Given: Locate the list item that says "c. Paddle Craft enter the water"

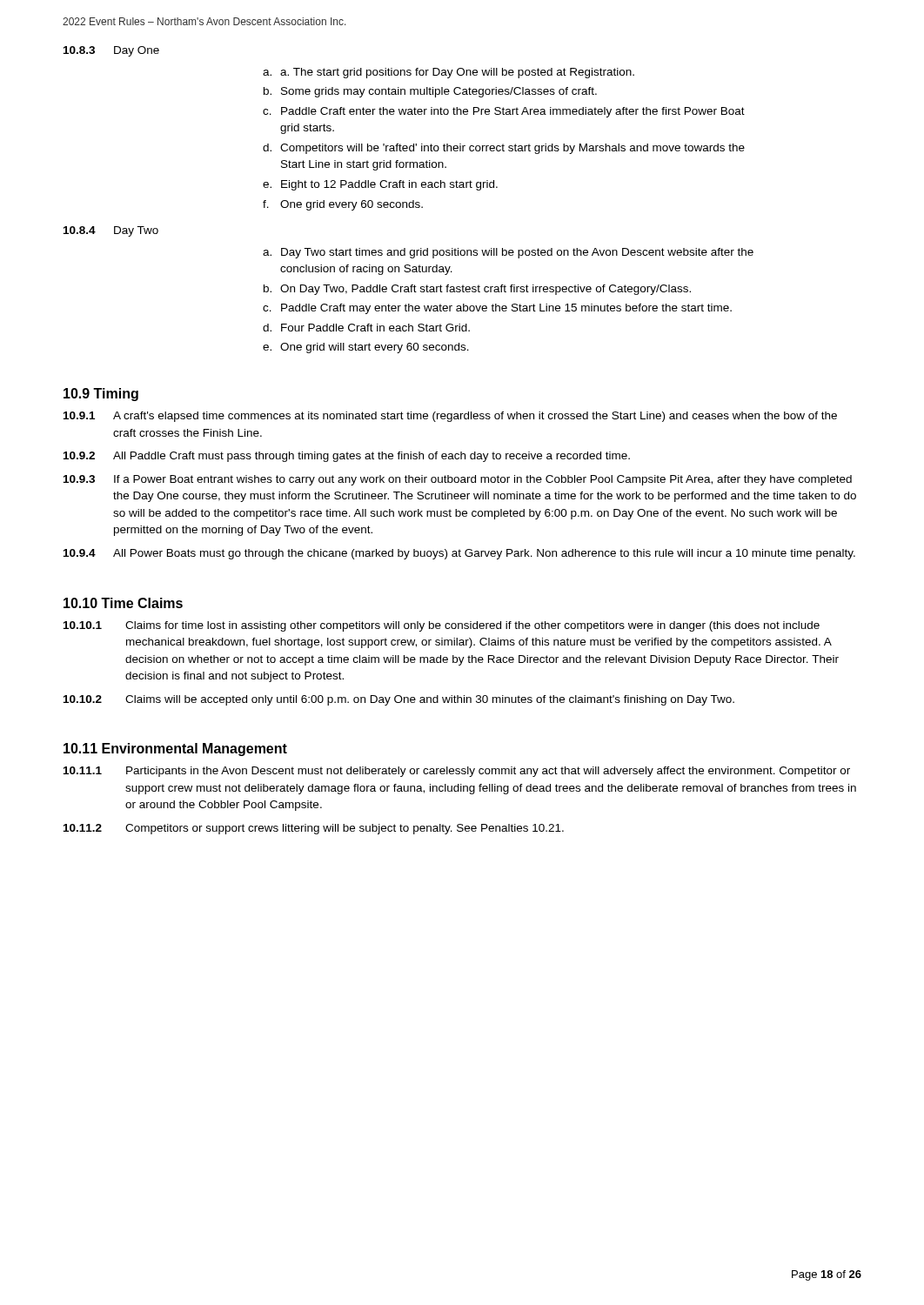Looking at the screenshot, I should pos(511,119).
